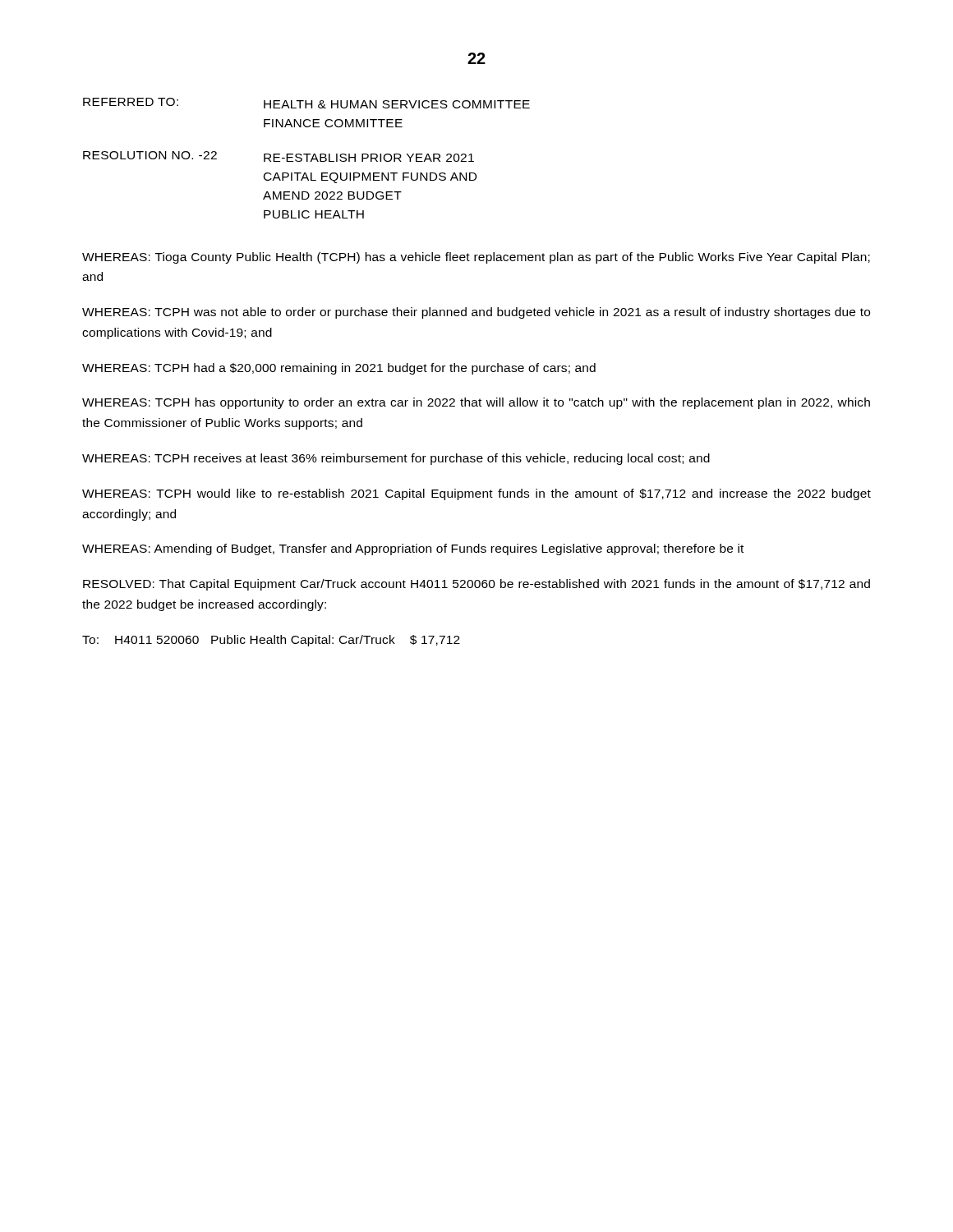Select the text block containing "WHEREAS: TCPH was not able to order"
Screen dimensions: 1232x953
[x=476, y=322]
